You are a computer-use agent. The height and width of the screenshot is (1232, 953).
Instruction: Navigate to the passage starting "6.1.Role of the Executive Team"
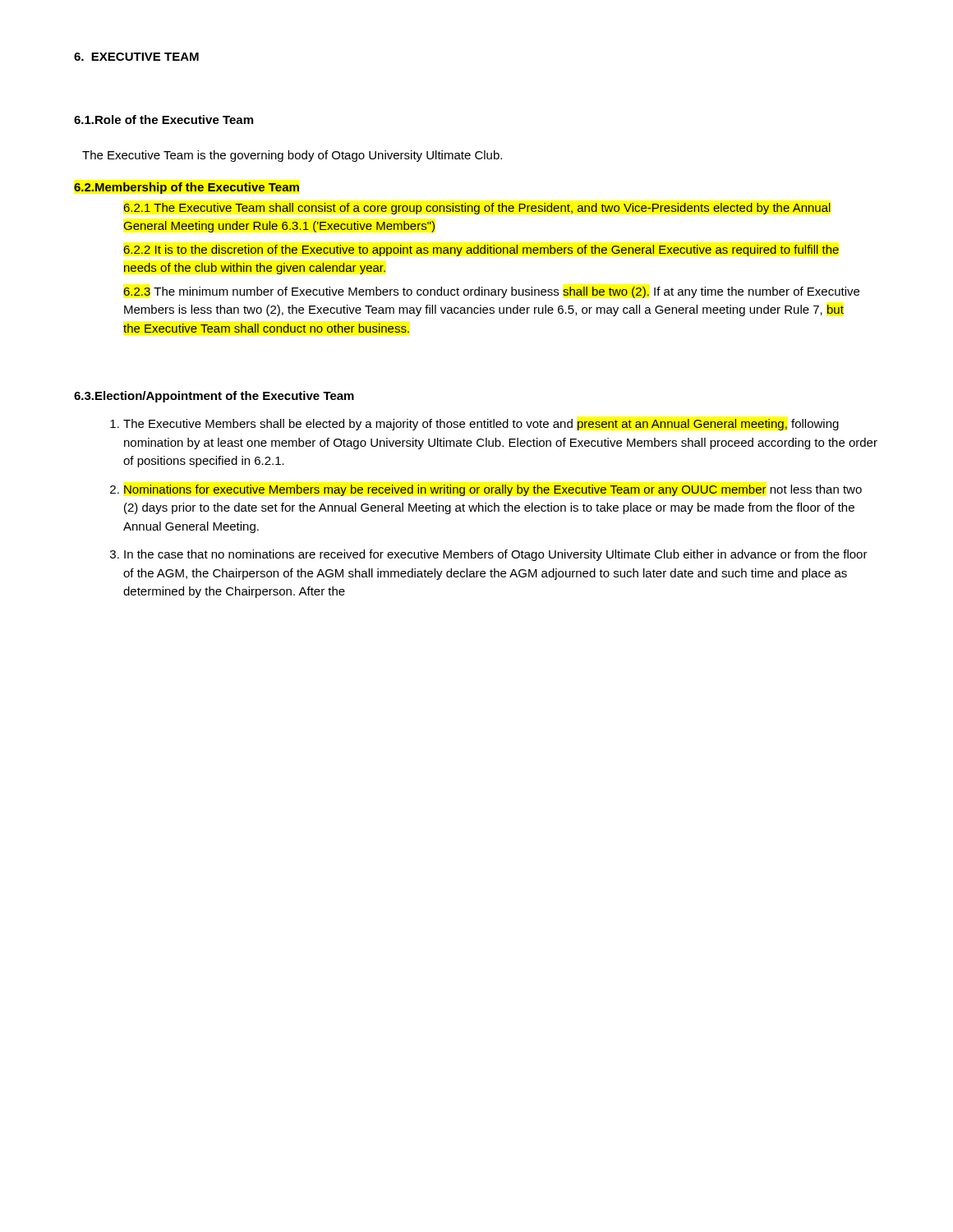(164, 120)
